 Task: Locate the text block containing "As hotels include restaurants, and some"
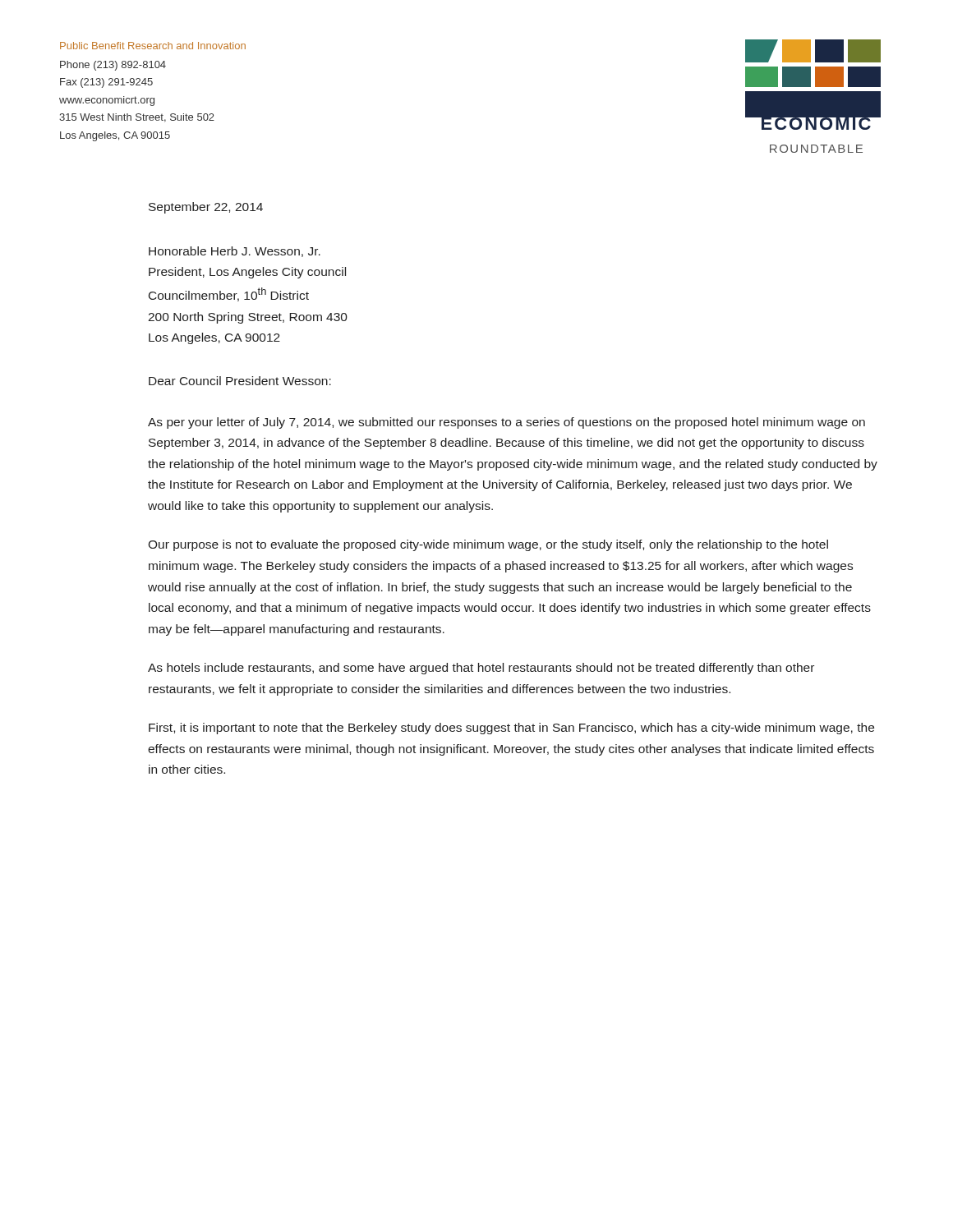[x=481, y=678]
